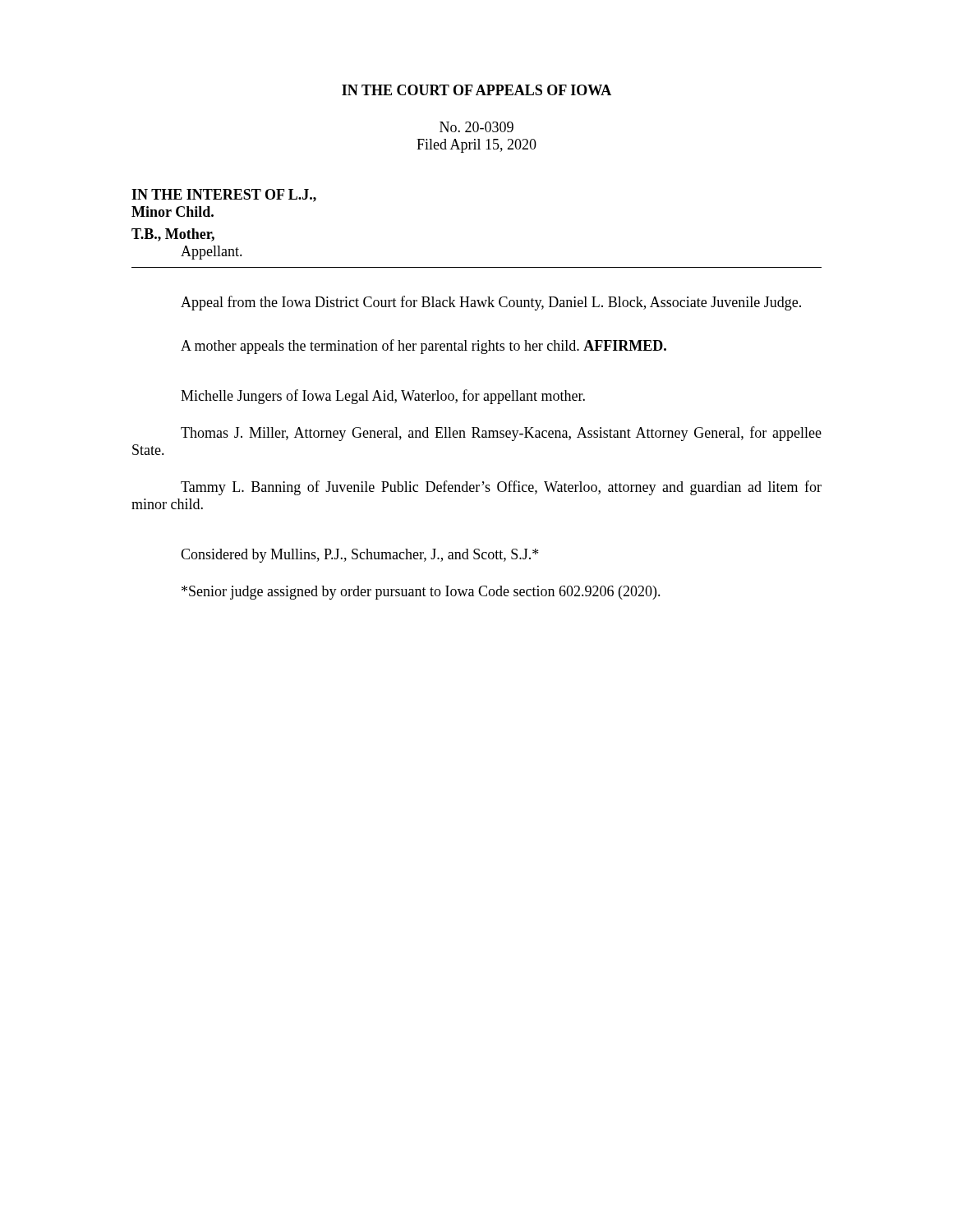Find the text block that reads "IN THE INTEREST OF L.J.,"
This screenshot has width=953, height=1232.
224,203
